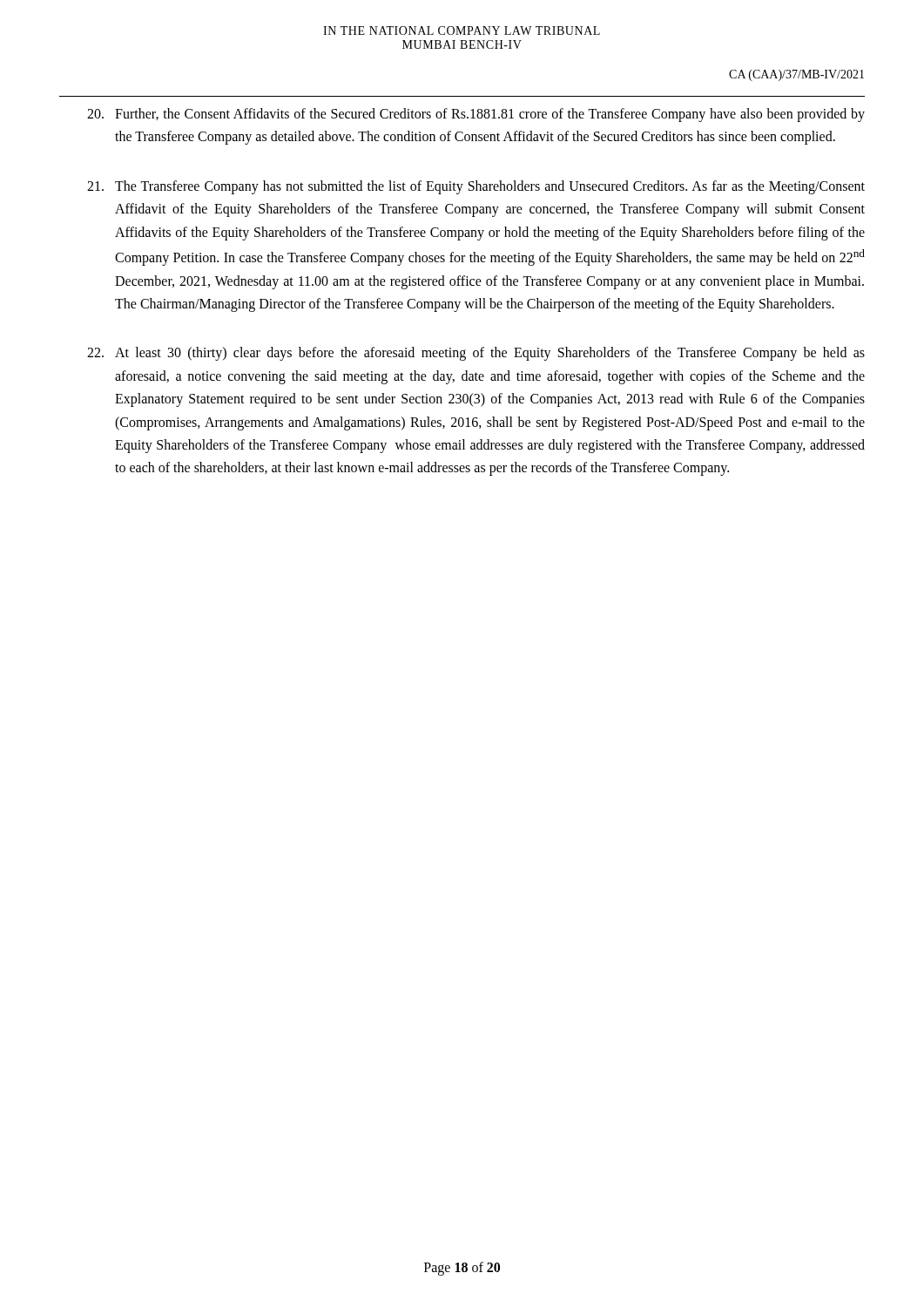Find the list item that says "21. The Transferee Company has not submitted the"

pos(462,245)
